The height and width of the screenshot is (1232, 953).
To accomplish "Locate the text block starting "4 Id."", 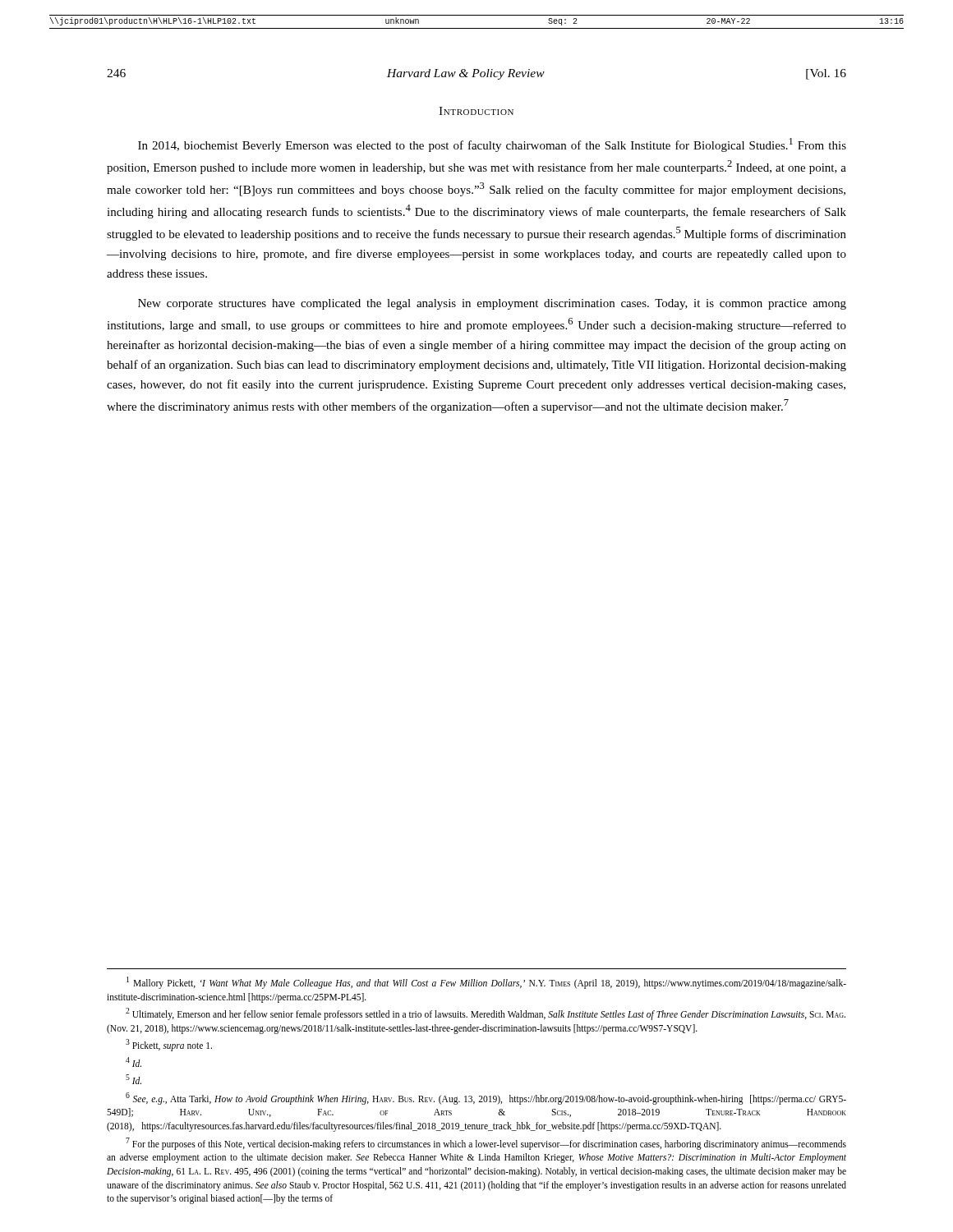I will coord(134,1062).
